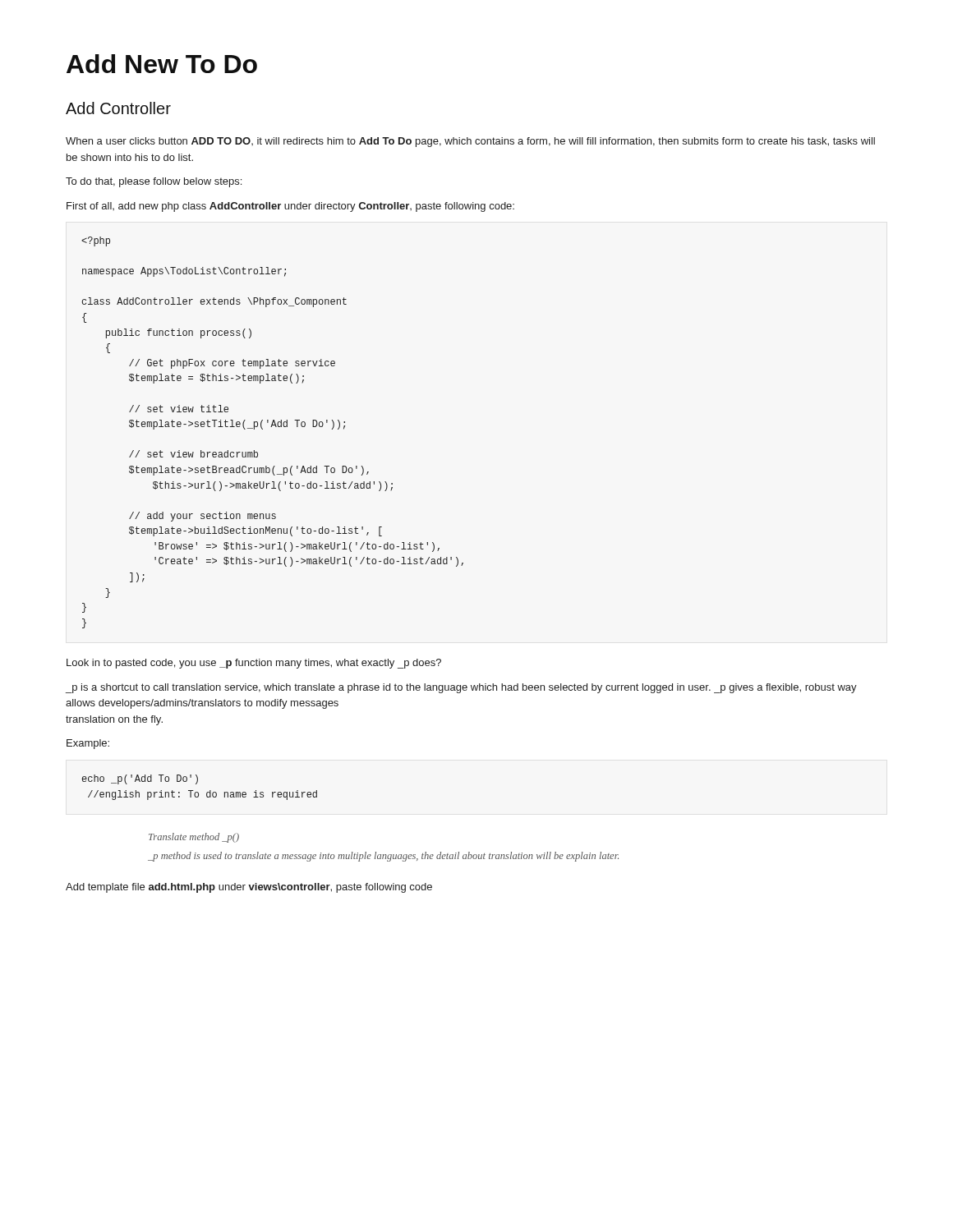Find the section header containing "Add Controller"

pos(118,109)
